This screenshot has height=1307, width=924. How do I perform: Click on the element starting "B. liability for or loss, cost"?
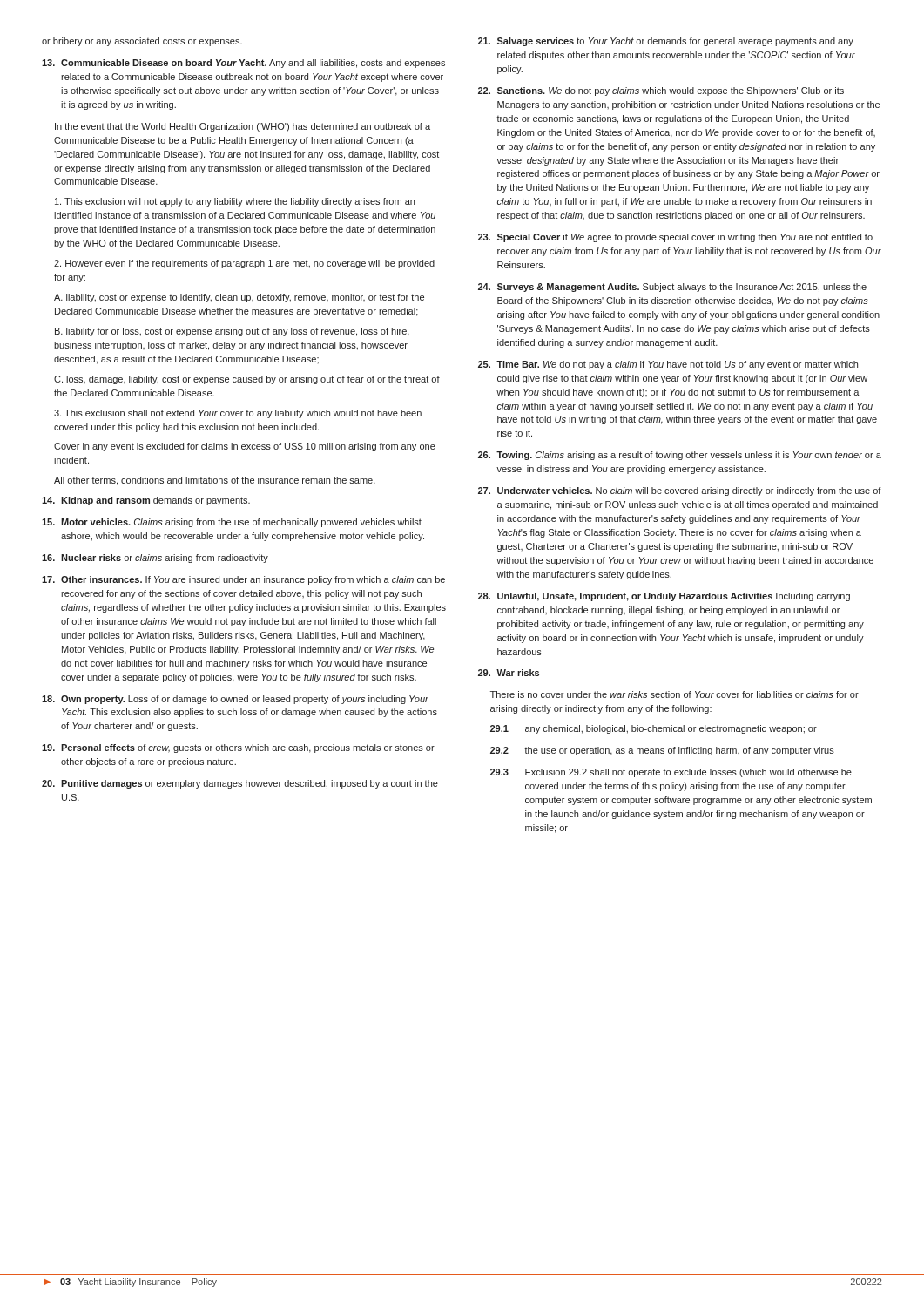232,345
